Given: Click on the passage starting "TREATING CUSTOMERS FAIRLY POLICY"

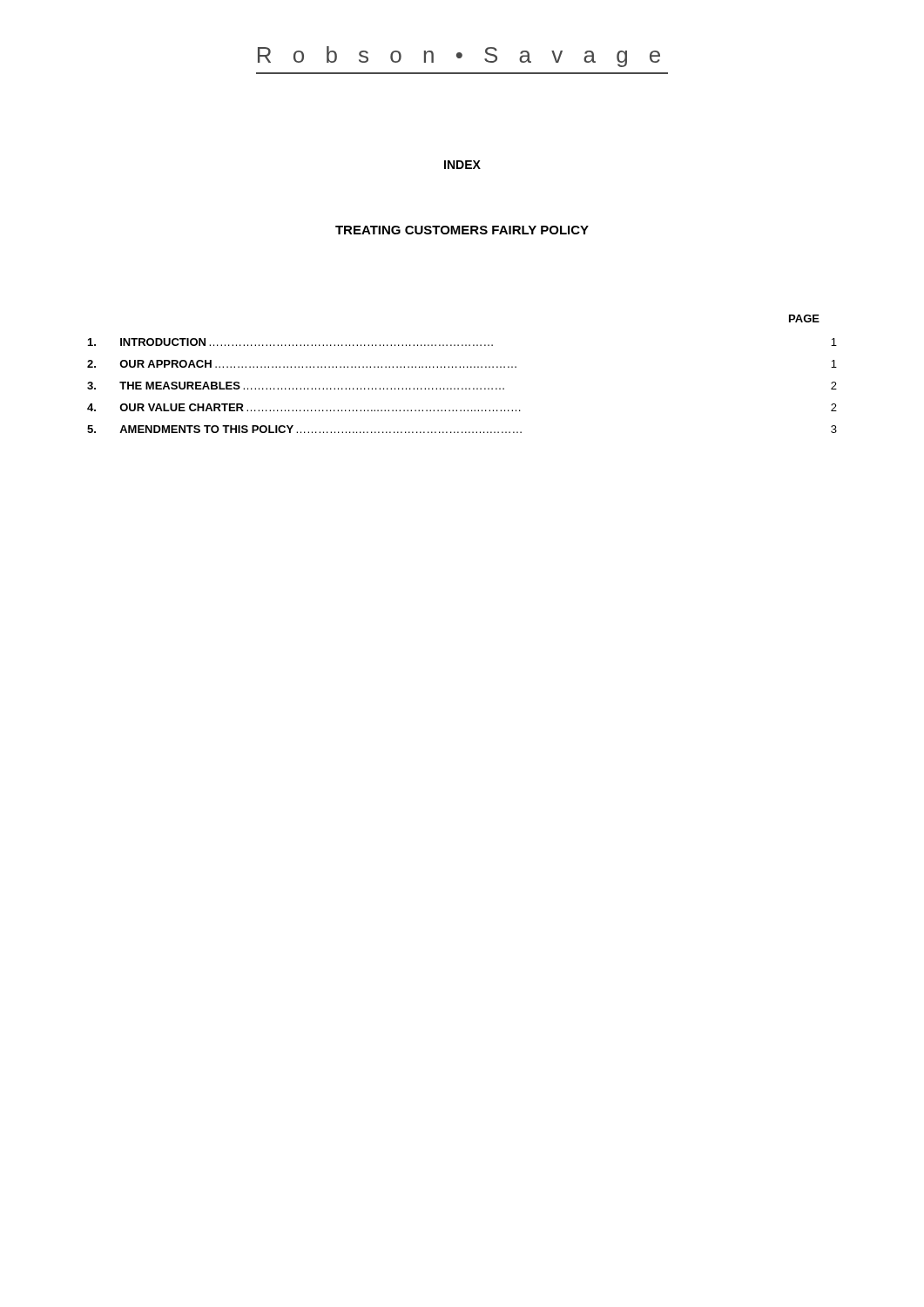Looking at the screenshot, I should pyautogui.click(x=462, y=230).
